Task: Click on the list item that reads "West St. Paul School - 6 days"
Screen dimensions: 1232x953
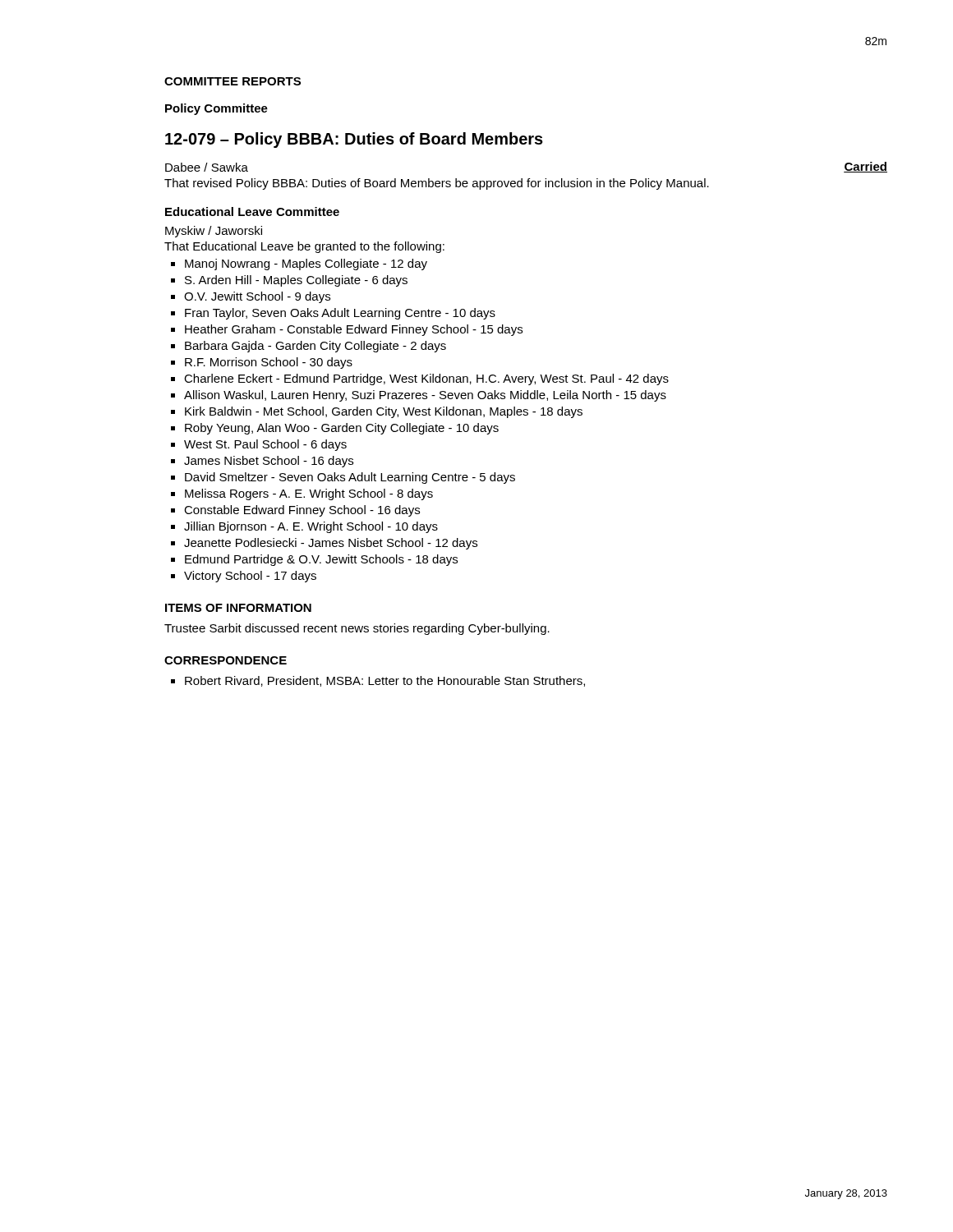Action: click(x=265, y=444)
